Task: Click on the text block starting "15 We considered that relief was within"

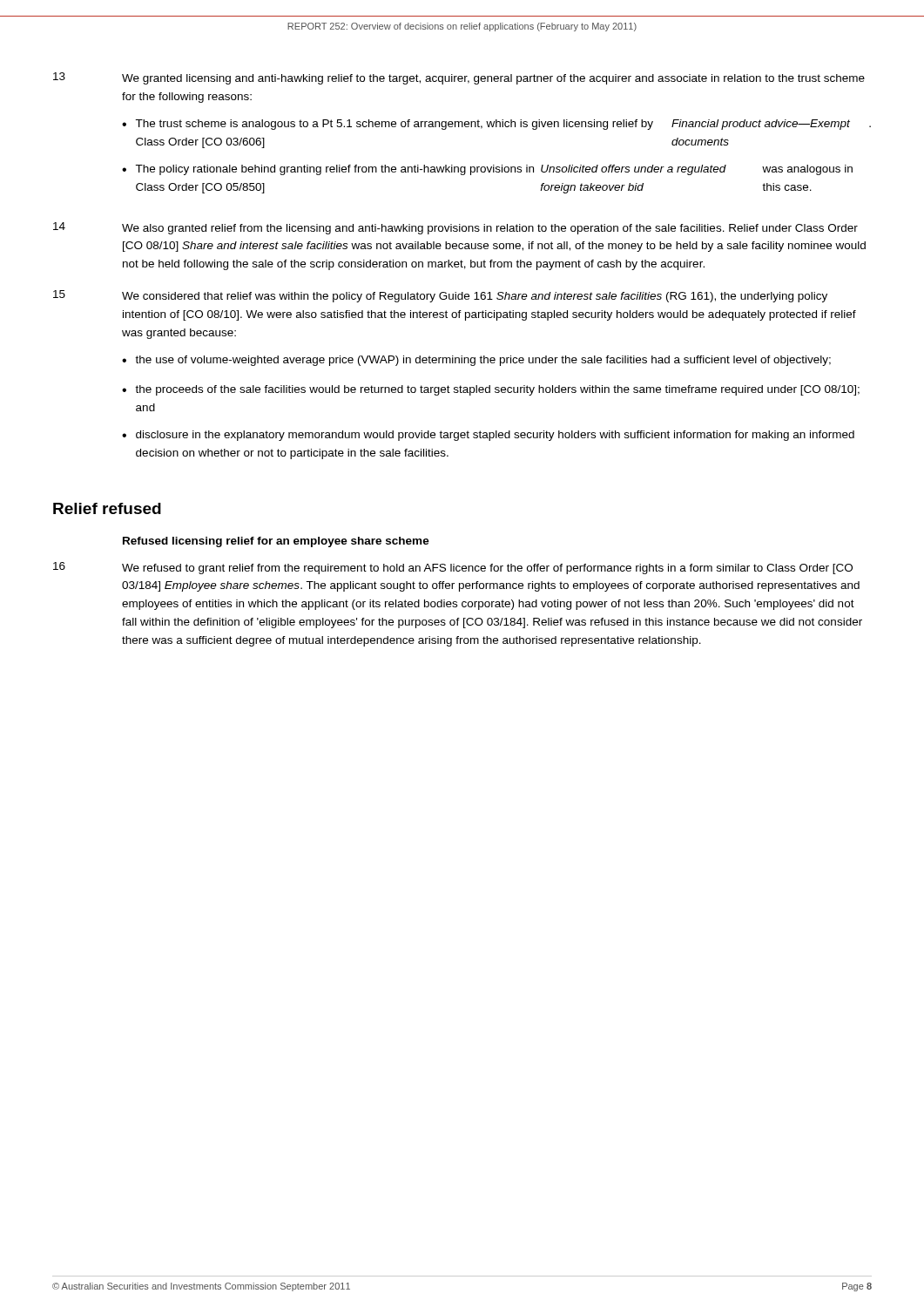Action: [x=462, y=379]
